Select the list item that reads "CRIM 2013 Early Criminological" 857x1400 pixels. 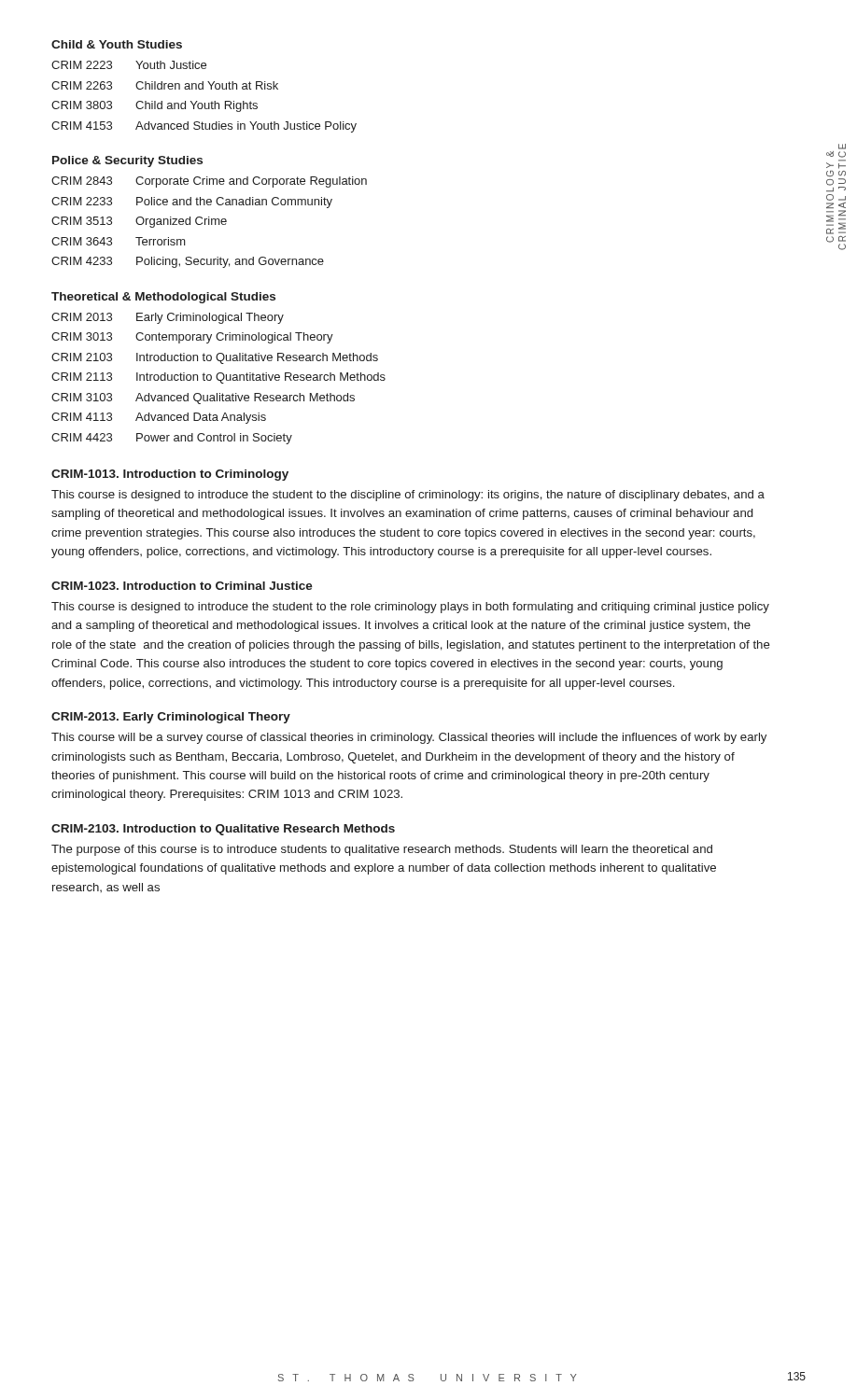[167, 317]
